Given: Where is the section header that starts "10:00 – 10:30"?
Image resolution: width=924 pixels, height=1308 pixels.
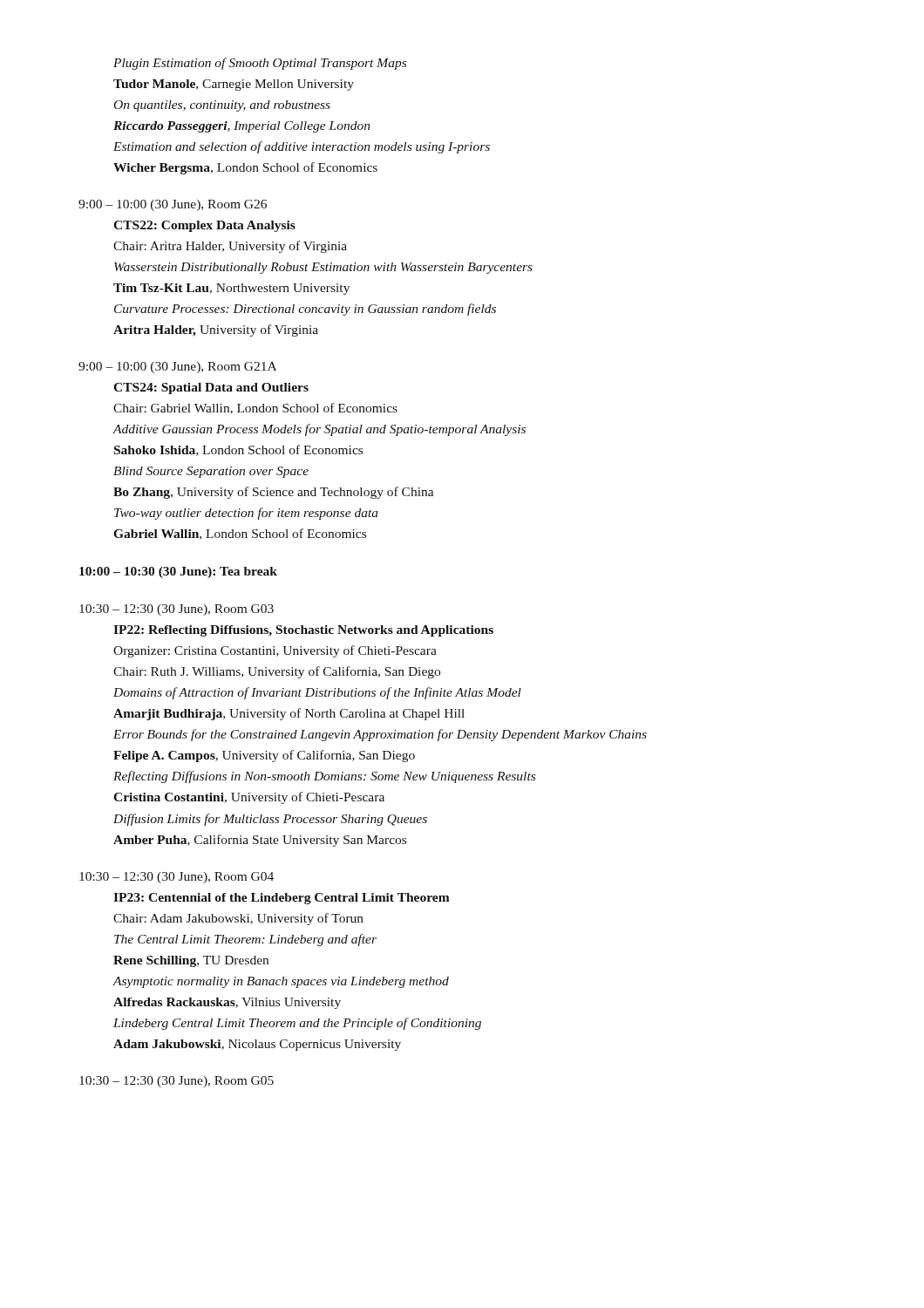Looking at the screenshot, I should coord(178,571).
